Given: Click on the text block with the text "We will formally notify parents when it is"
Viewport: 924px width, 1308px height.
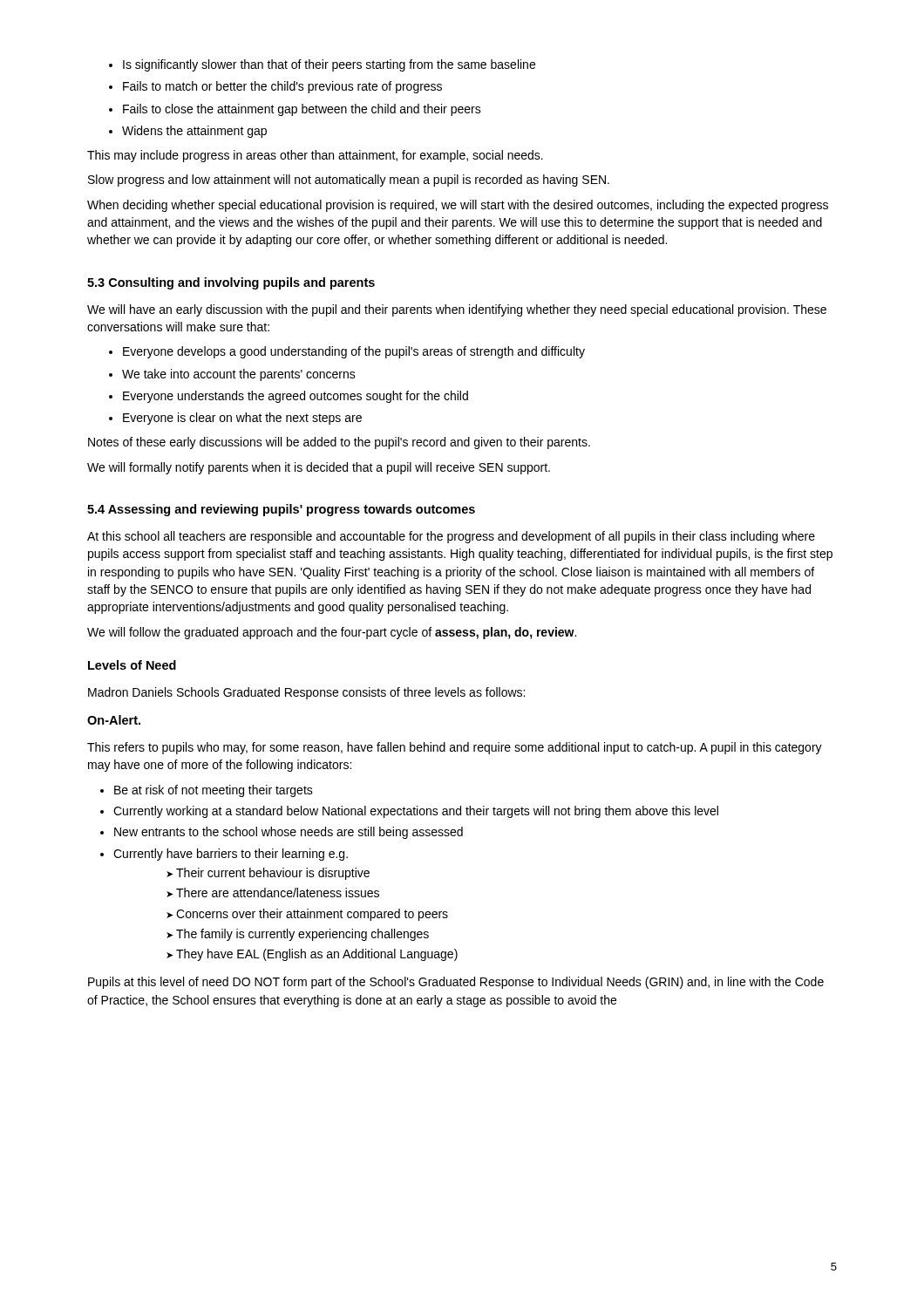Looking at the screenshot, I should [462, 467].
